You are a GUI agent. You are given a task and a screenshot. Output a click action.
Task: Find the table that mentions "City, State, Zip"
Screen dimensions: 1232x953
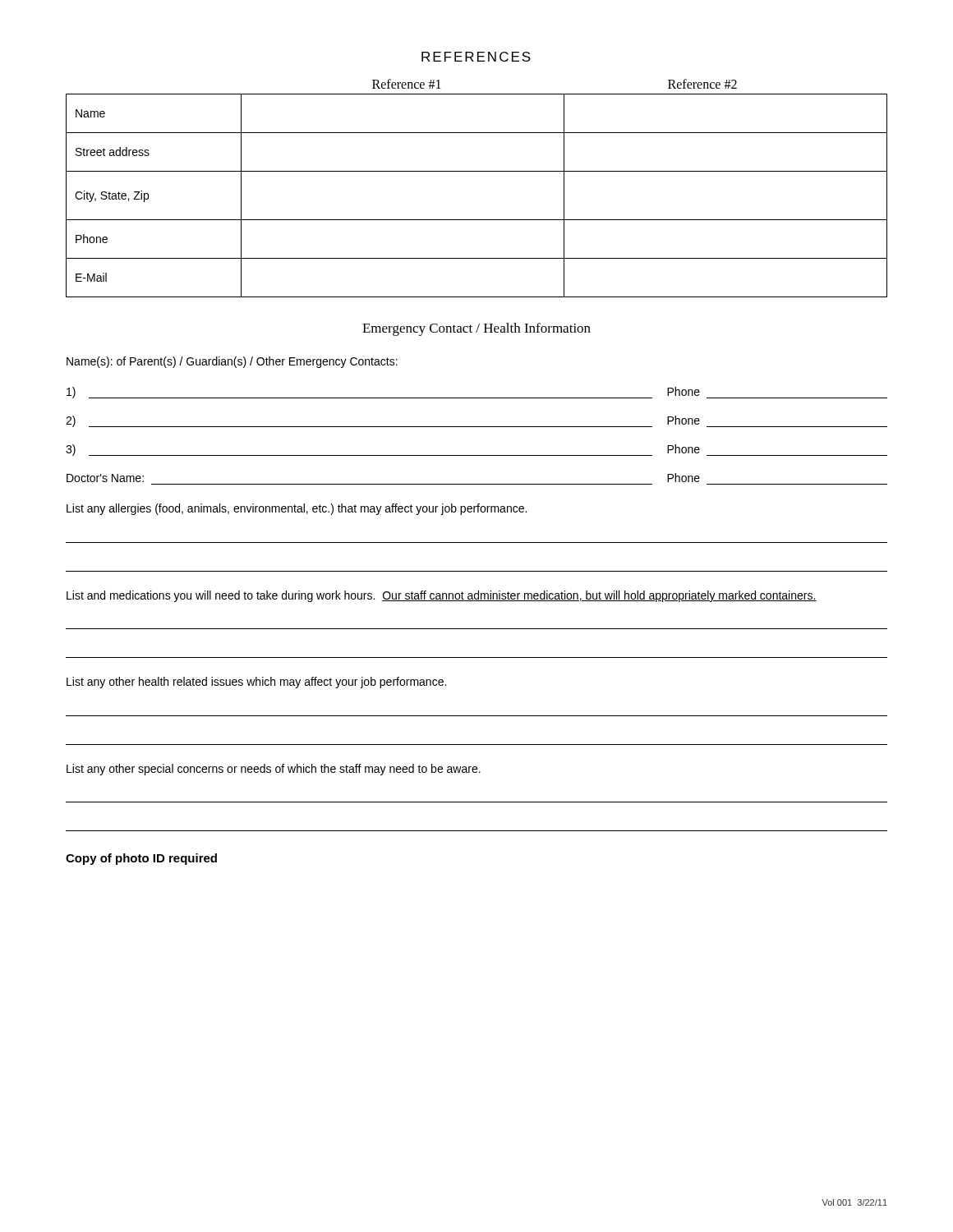click(x=476, y=195)
